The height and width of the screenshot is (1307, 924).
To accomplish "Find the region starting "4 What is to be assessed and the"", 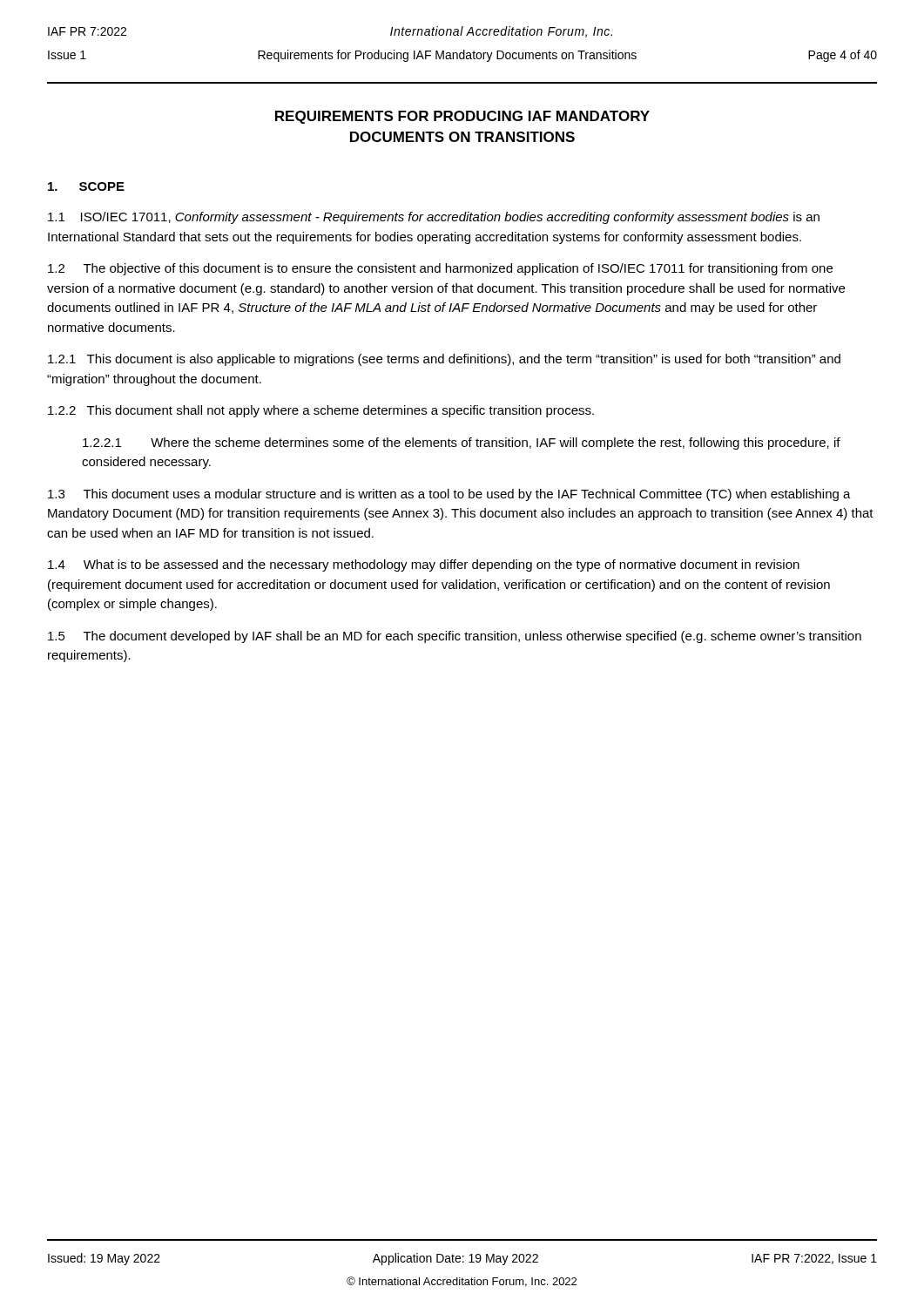I will pyautogui.click(x=439, y=584).
